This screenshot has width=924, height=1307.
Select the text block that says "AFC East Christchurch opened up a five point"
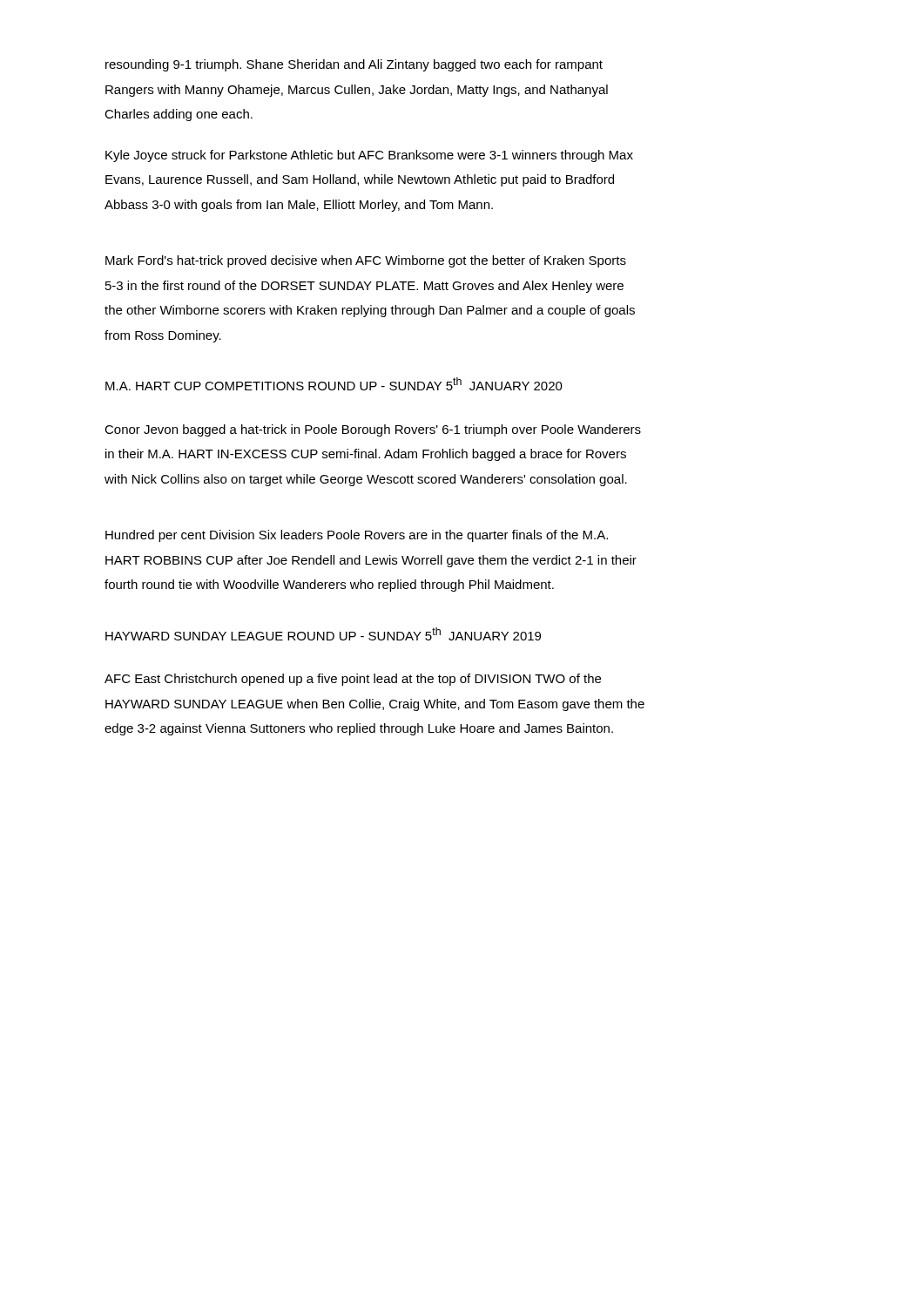375,703
